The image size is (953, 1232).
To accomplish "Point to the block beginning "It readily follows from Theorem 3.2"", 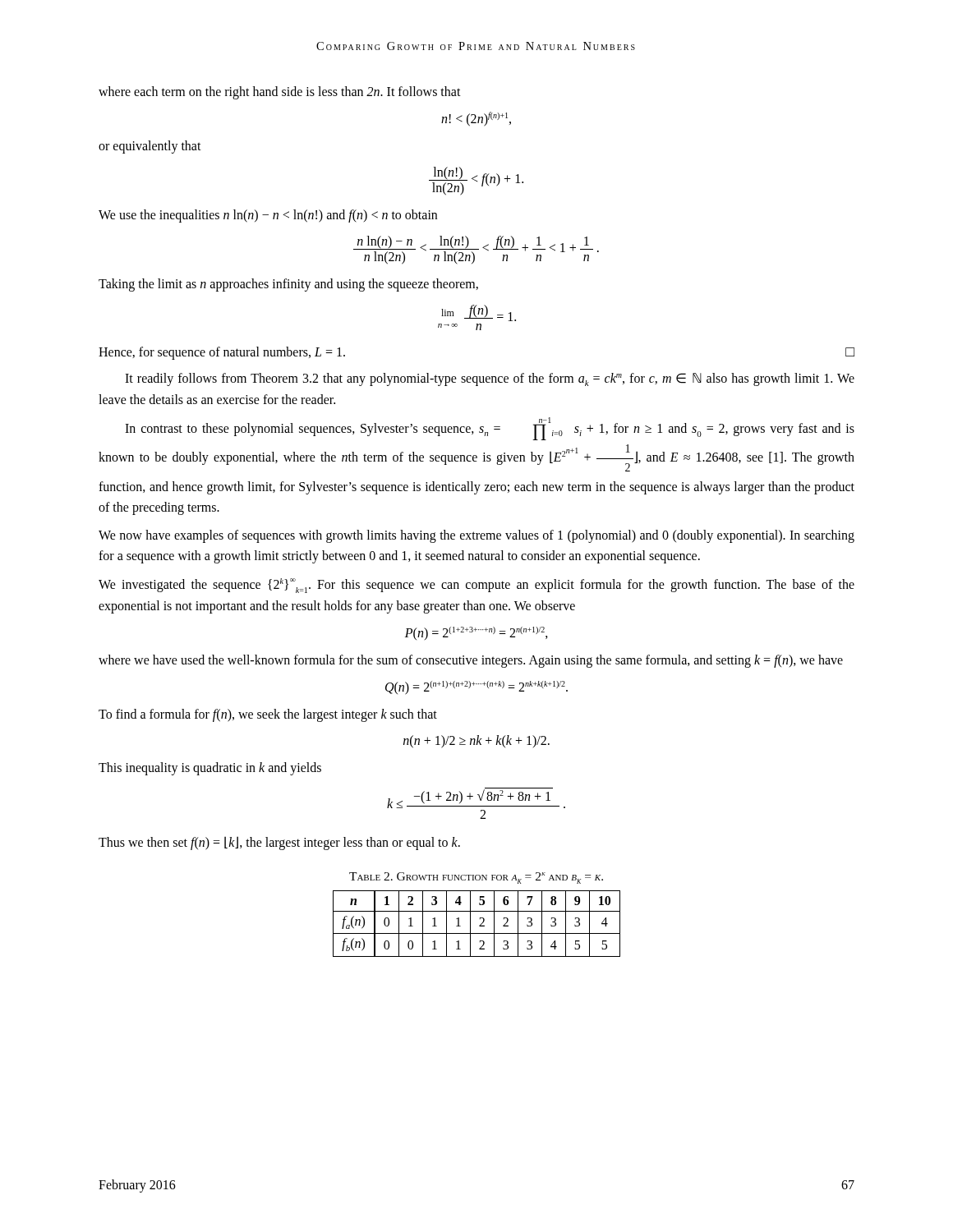I will click(x=476, y=389).
